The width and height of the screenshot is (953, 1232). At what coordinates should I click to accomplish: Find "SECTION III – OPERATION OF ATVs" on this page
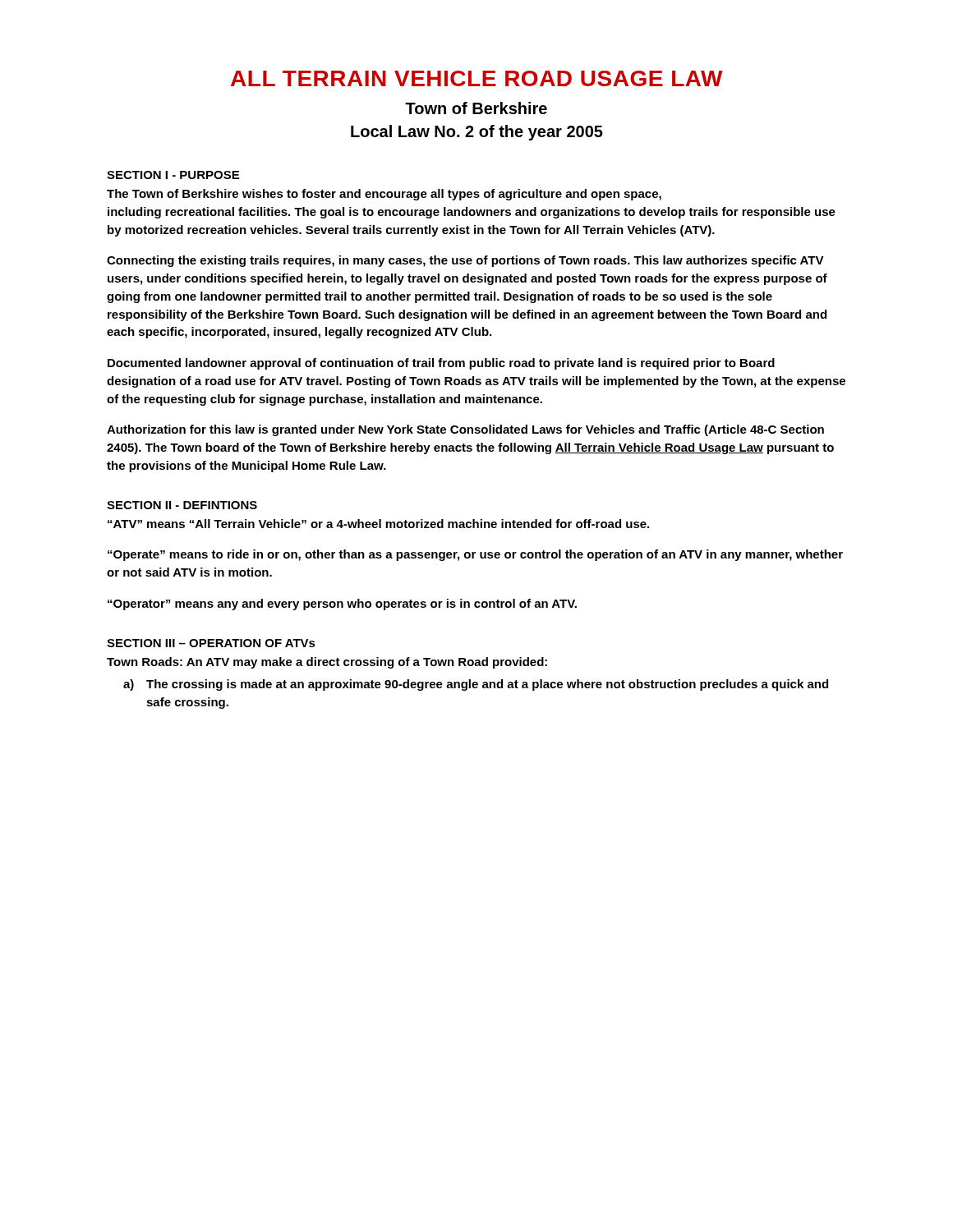point(211,642)
